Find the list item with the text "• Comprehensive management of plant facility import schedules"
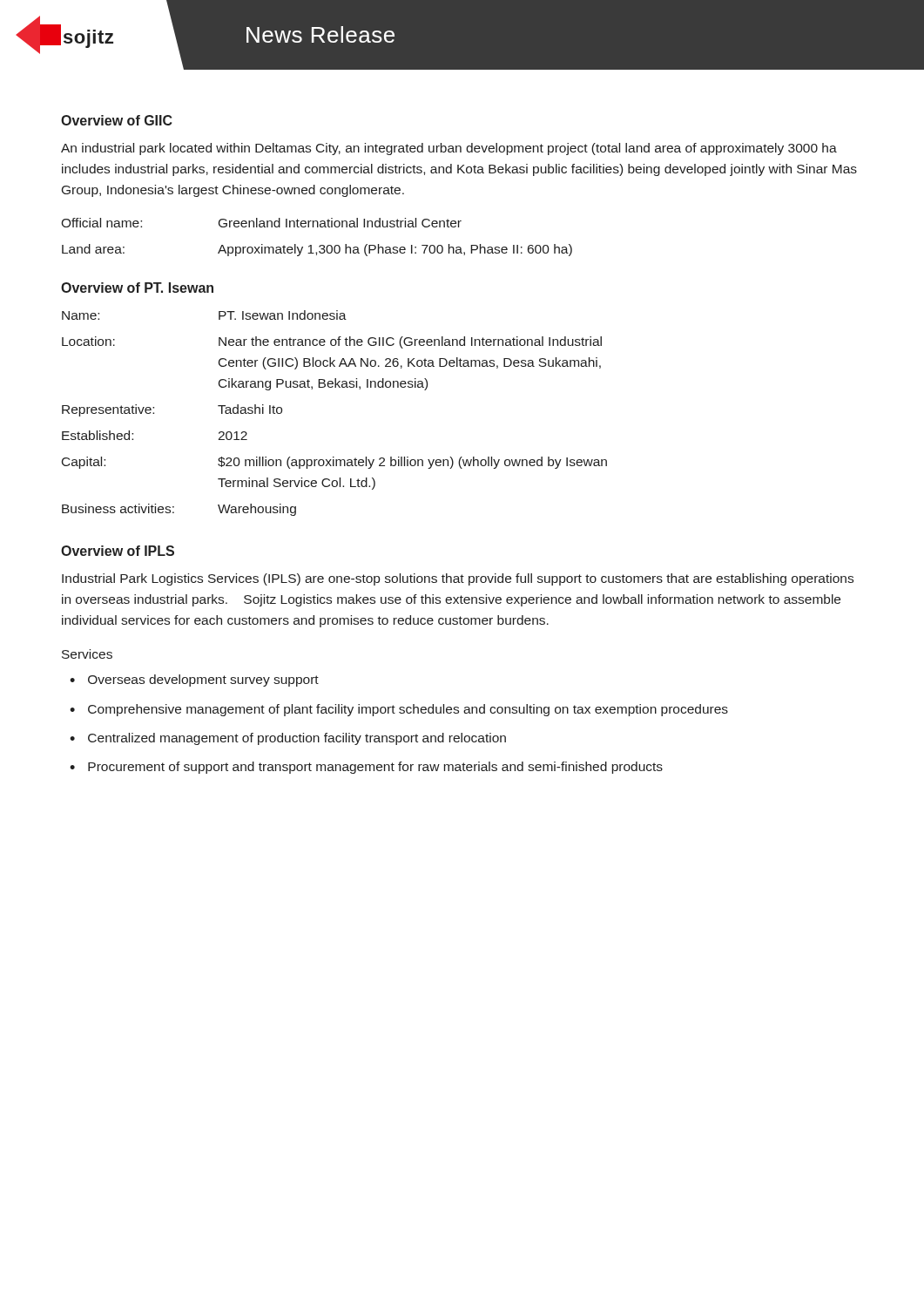Screen dimensions: 1307x924 (399, 710)
